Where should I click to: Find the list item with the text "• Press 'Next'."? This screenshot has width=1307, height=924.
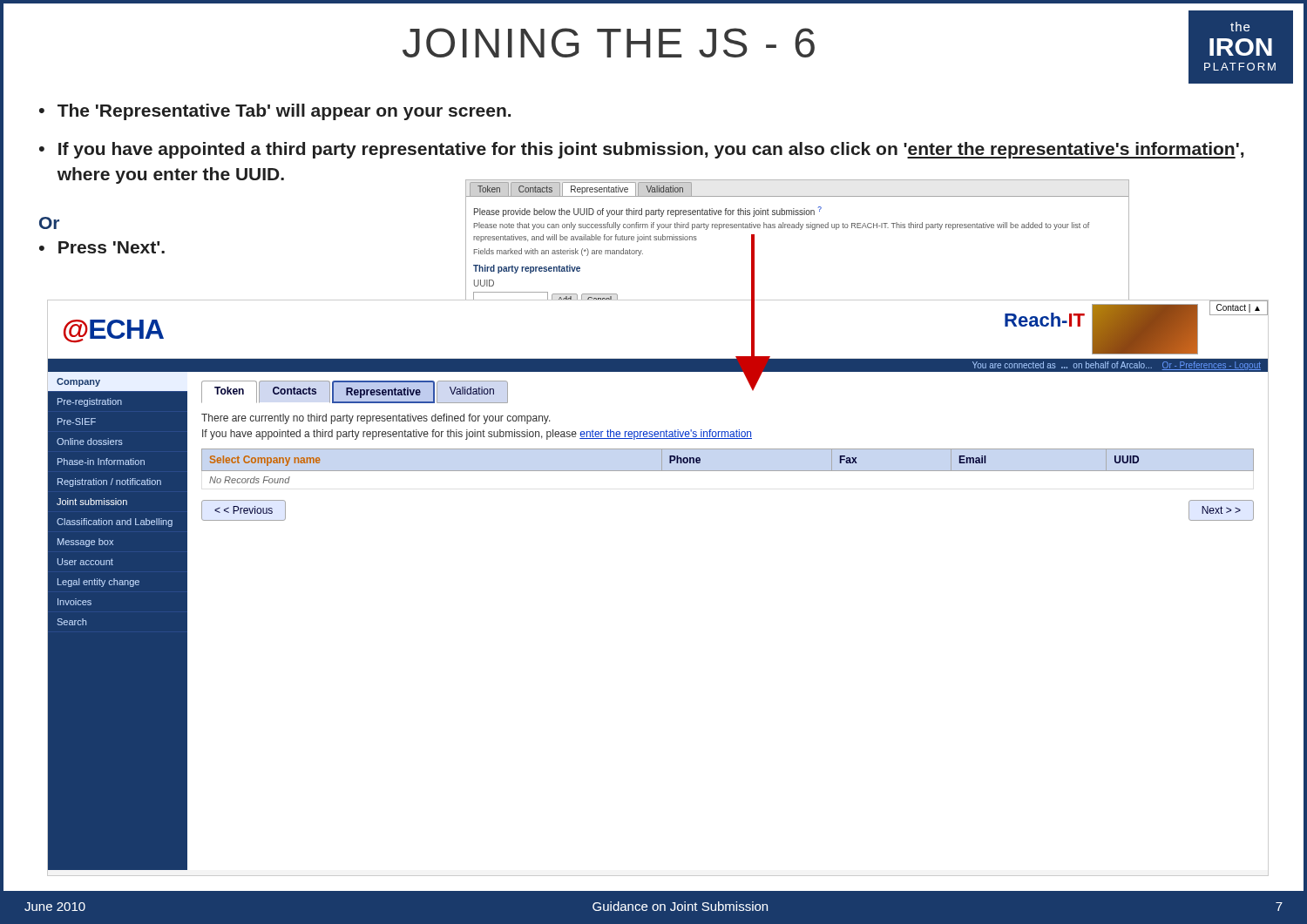tap(102, 247)
